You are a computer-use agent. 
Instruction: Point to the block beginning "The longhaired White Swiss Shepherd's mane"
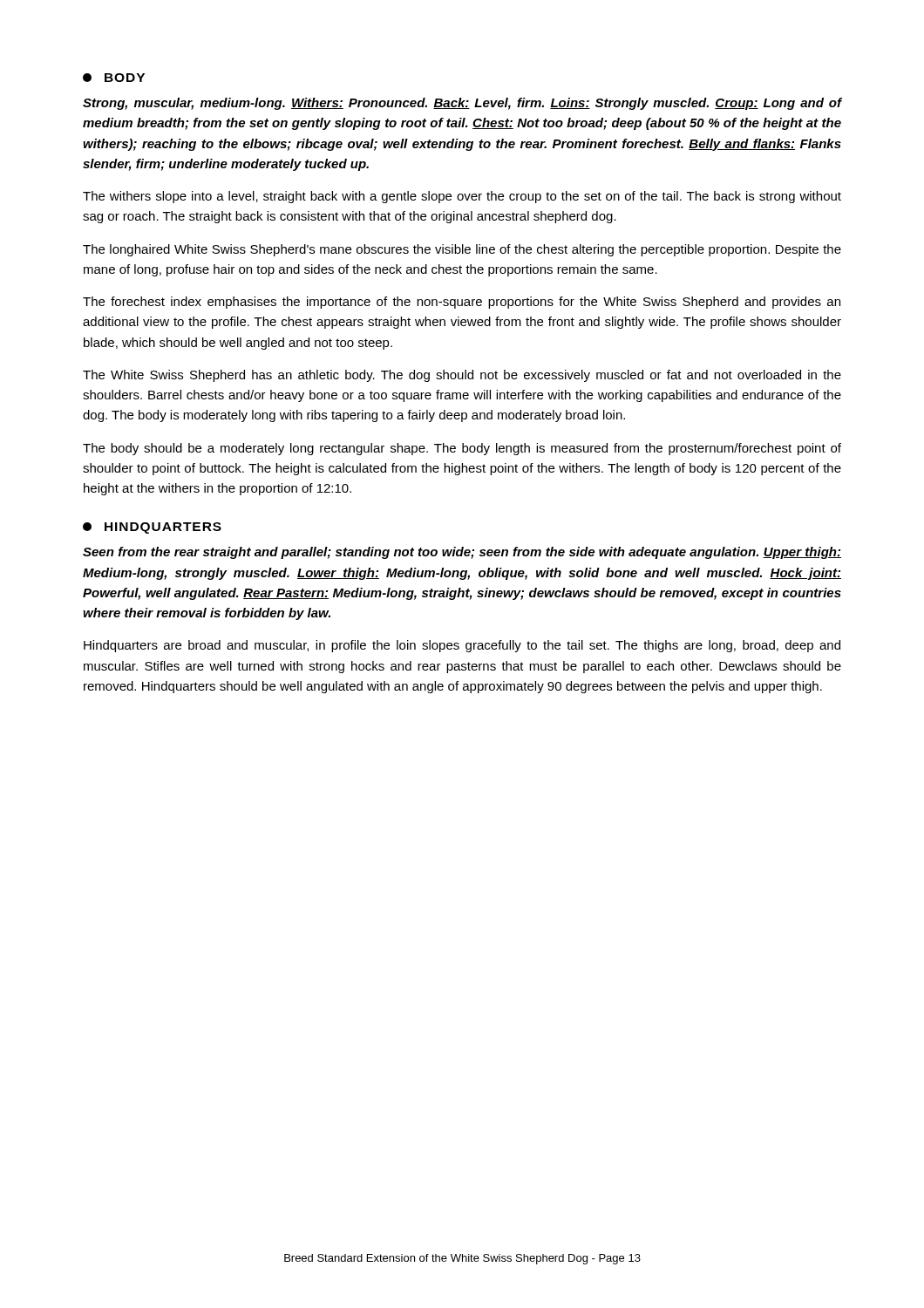[462, 259]
